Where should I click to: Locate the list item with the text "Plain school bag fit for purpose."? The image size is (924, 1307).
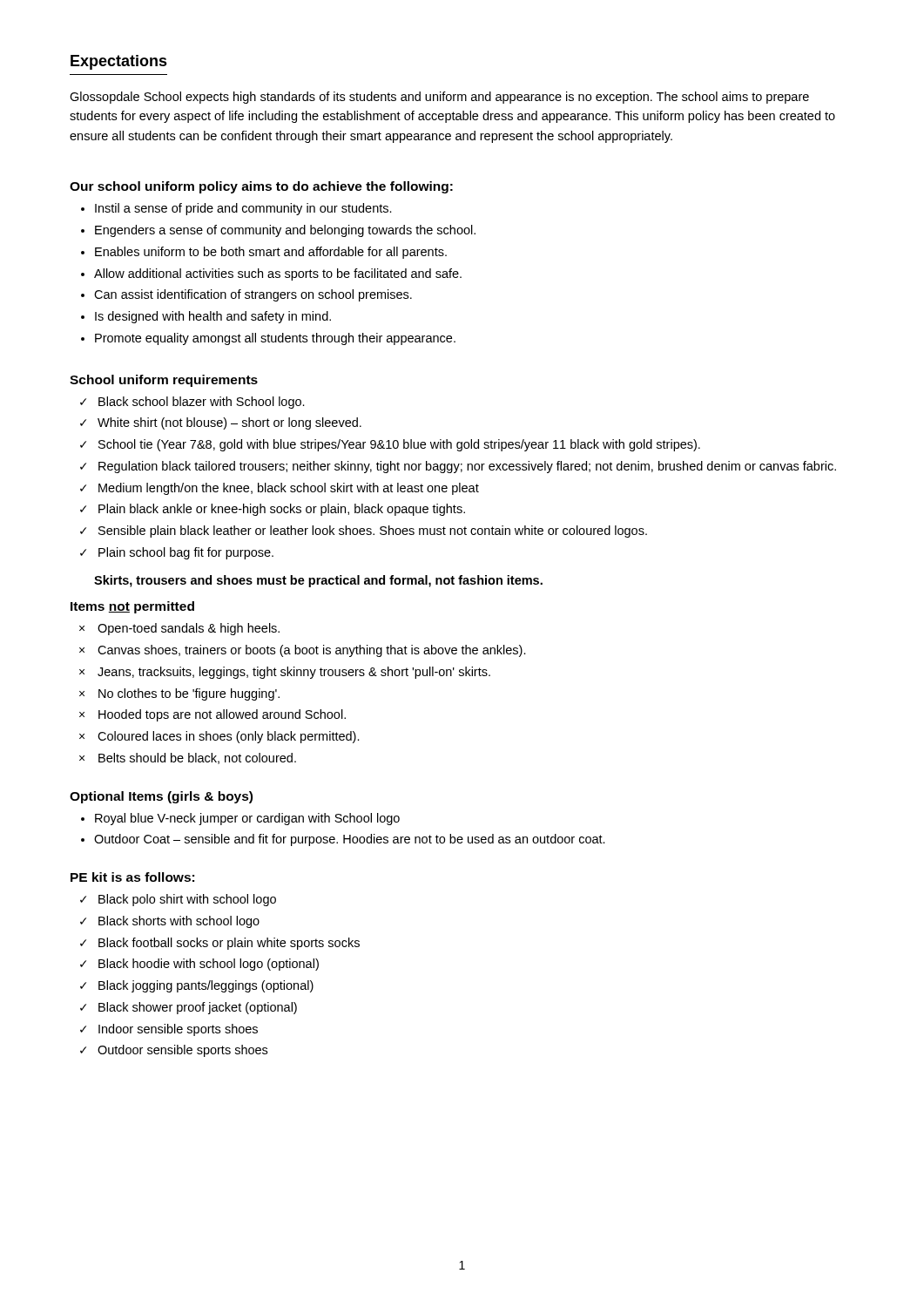click(177, 553)
